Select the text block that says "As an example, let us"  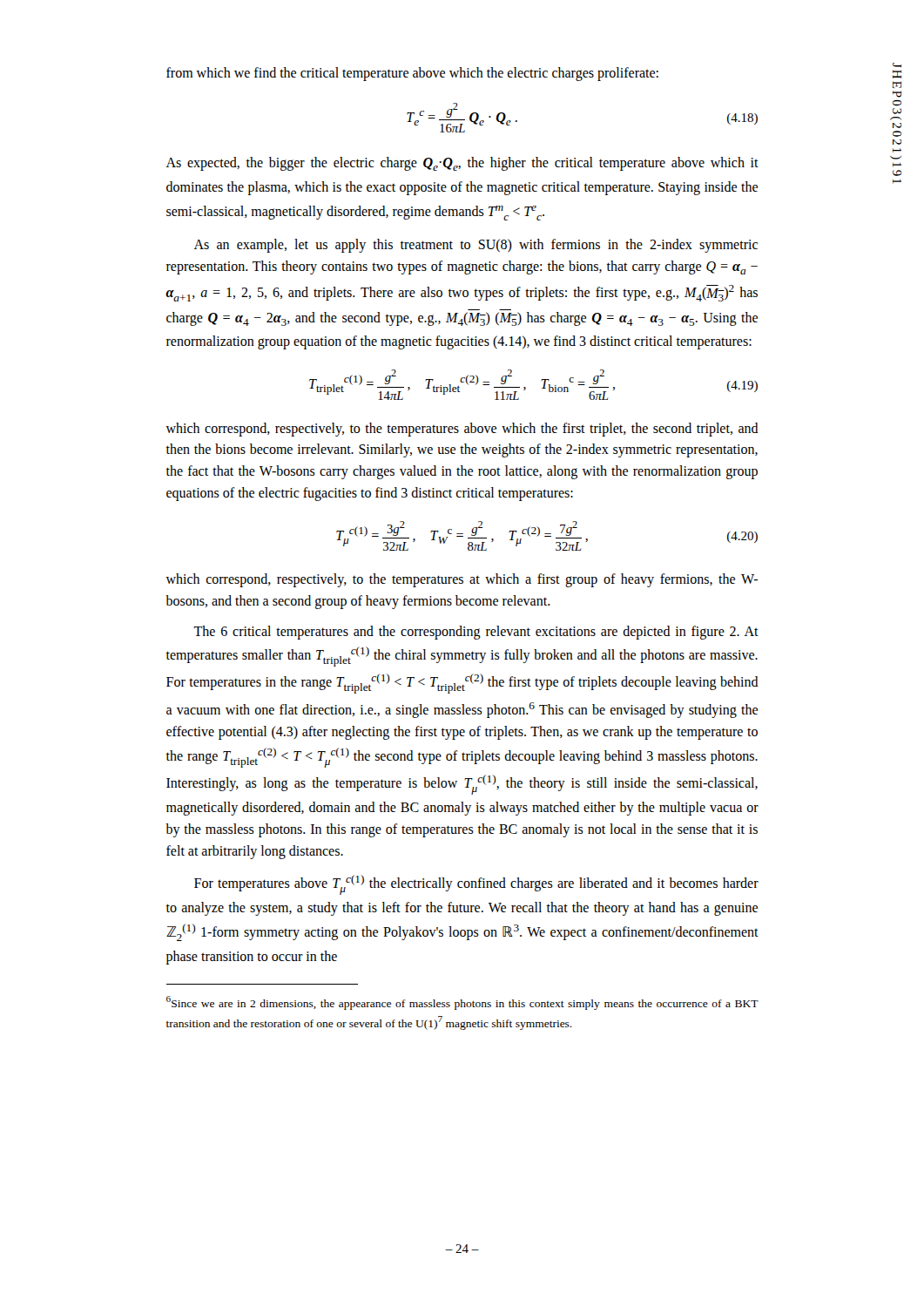click(x=462, y=294)
